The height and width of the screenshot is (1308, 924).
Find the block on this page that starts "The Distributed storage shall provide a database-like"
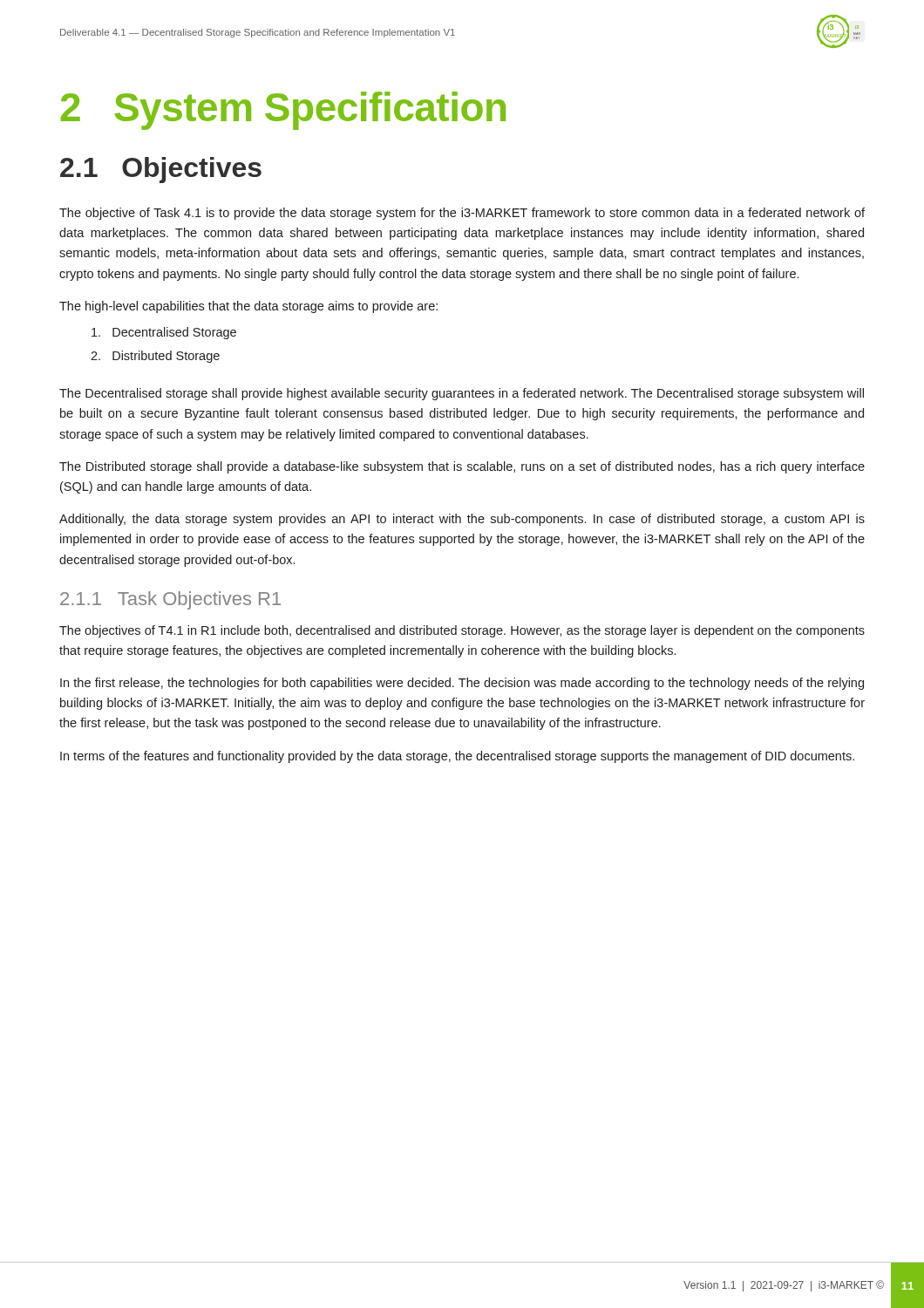pos(462,477)
